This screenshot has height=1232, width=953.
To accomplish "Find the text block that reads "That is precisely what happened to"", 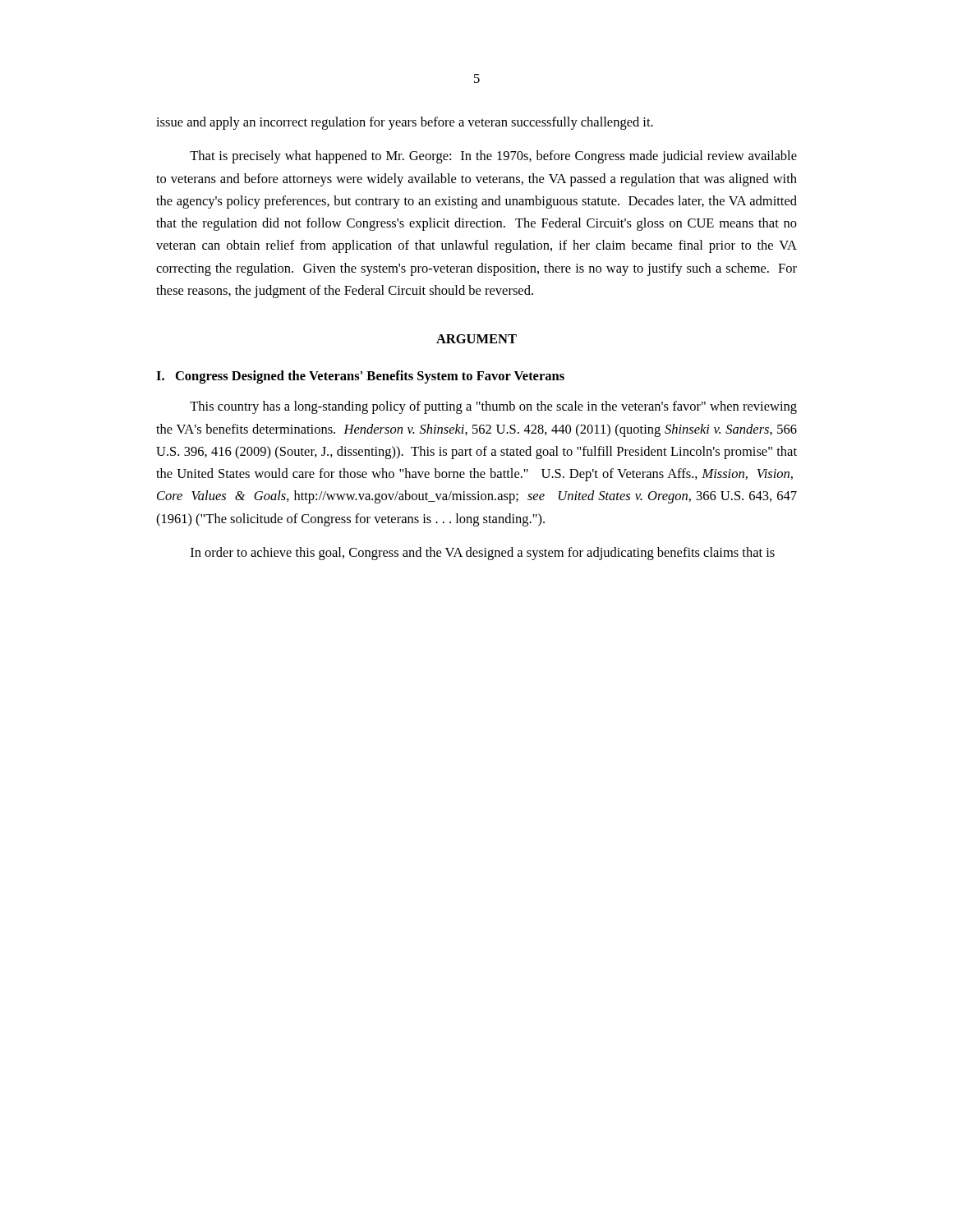I will coord(476,223).
